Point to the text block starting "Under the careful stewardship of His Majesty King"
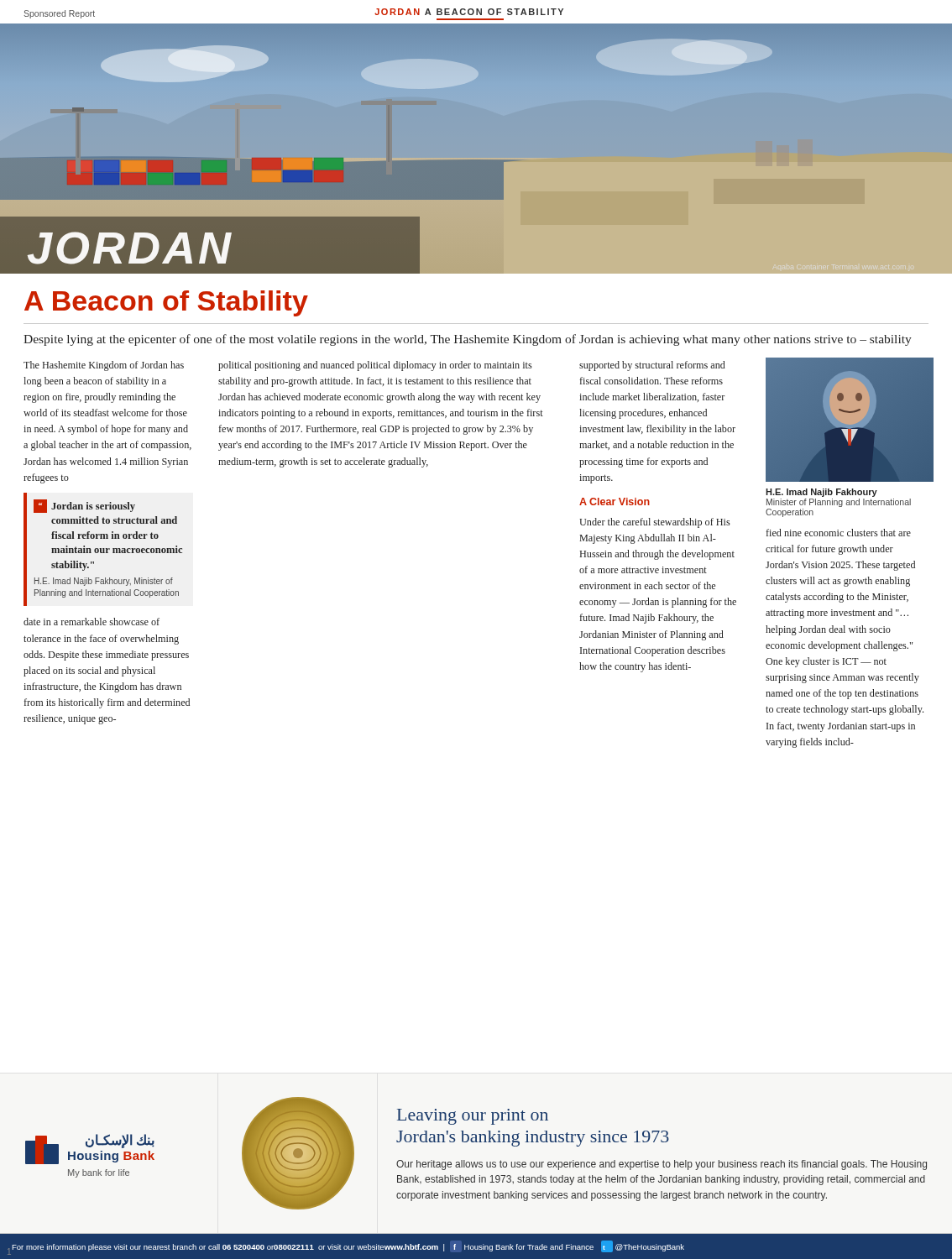 click(660, 594)
